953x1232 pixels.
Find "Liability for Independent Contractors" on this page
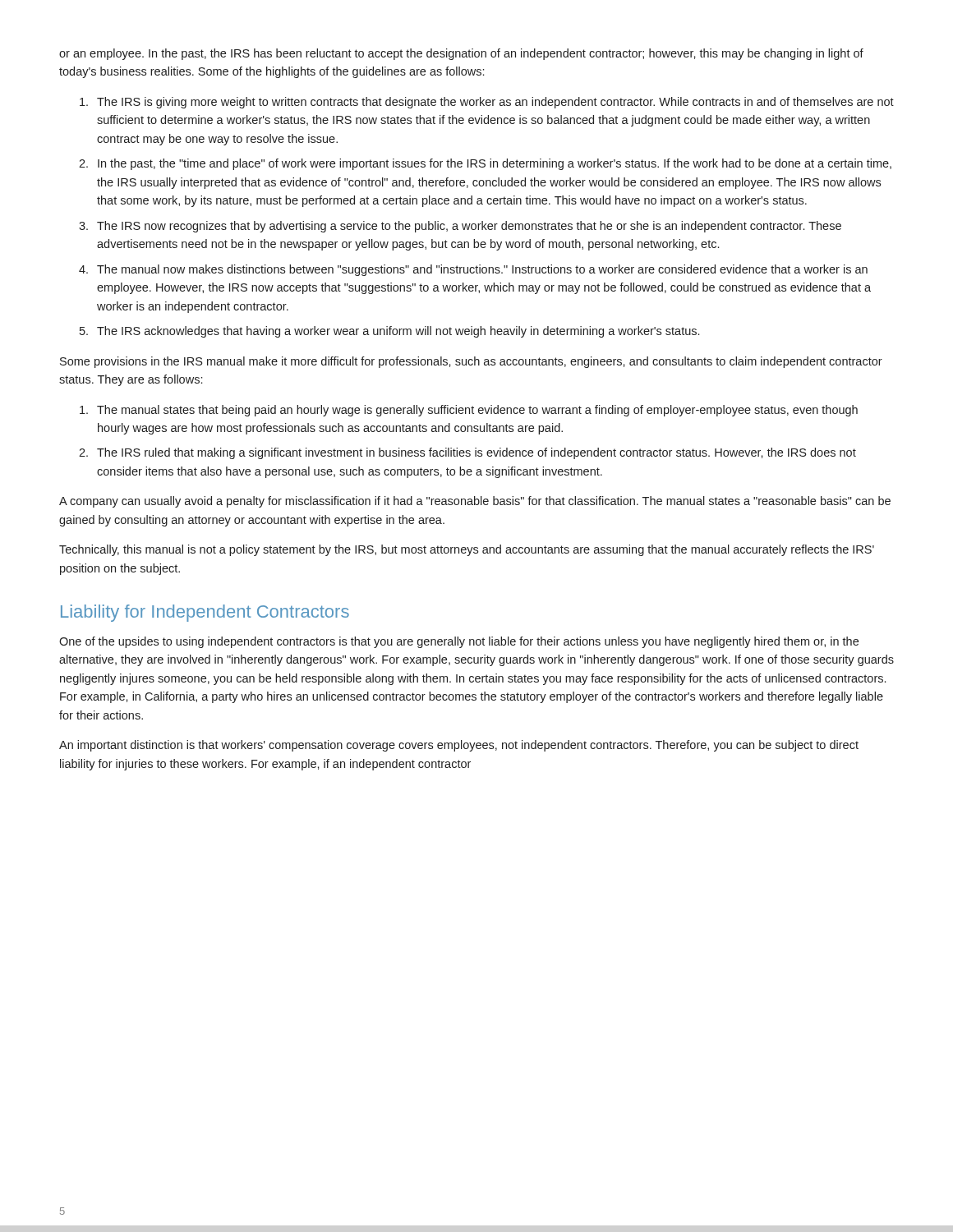pos(204,612)
